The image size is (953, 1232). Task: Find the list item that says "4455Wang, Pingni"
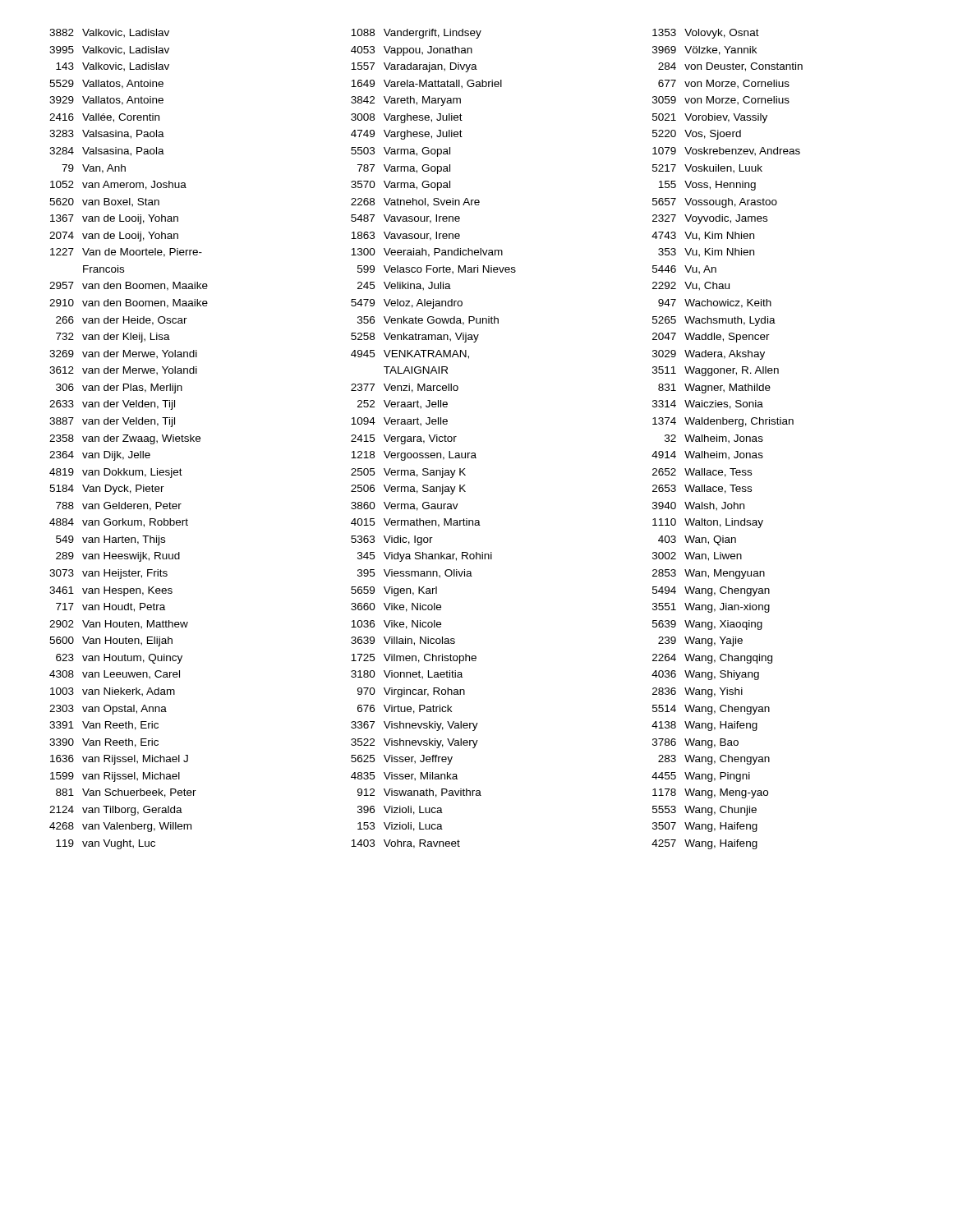tap(692, 776)
